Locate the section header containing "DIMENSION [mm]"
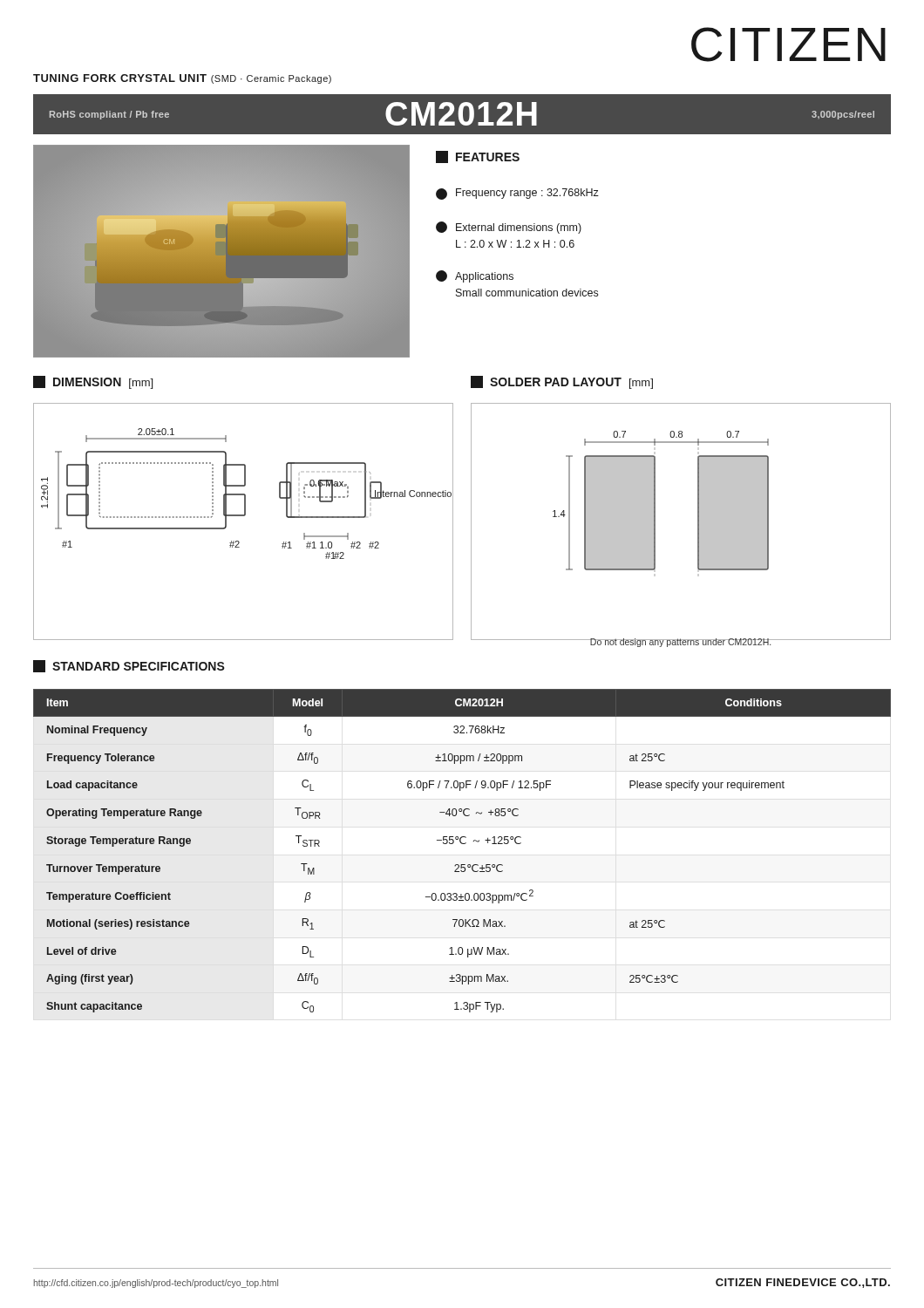Image resolution: width=924 pixels, height=1308 pixels. pyautogui.click(x=93, y=382)
